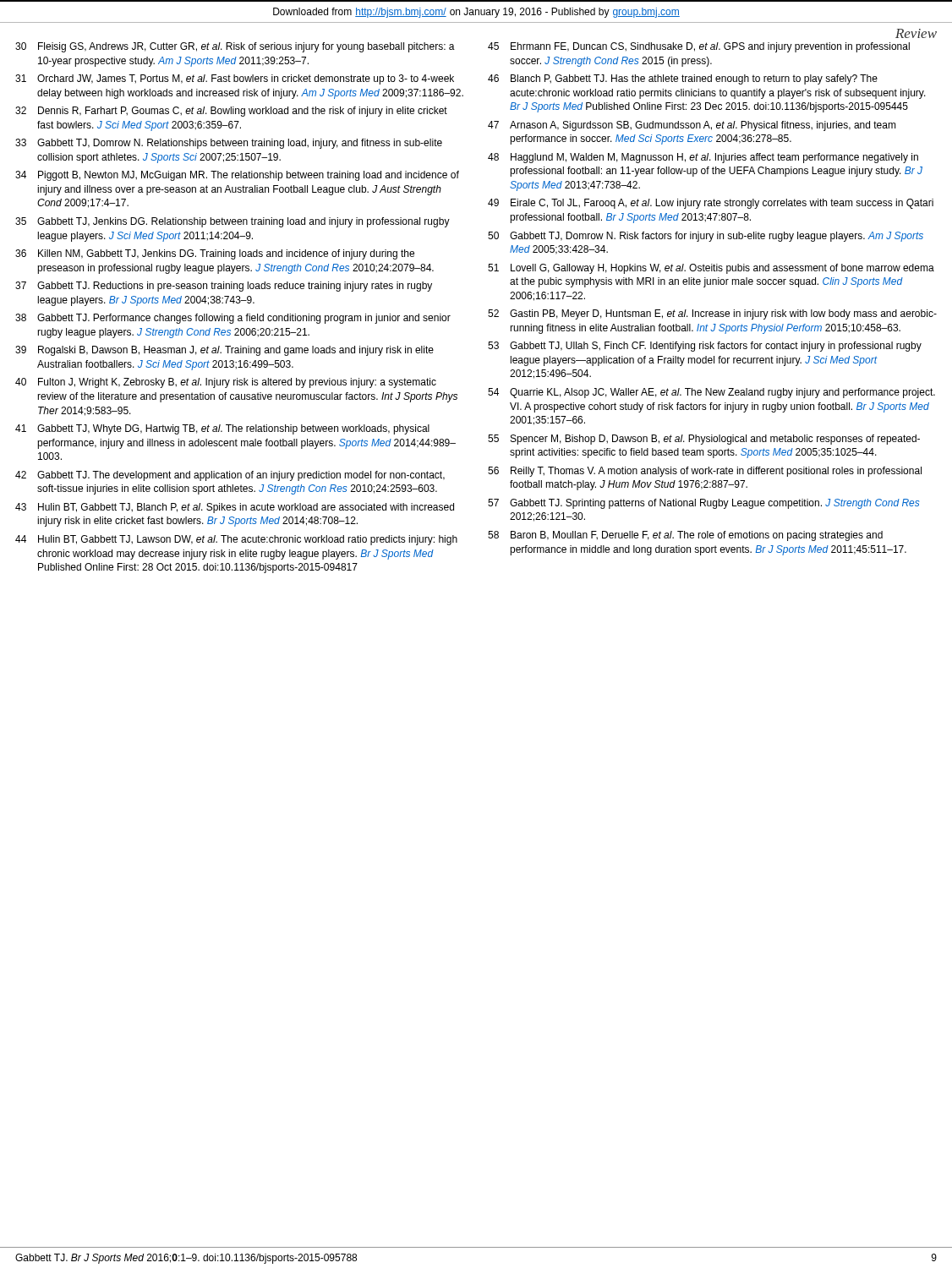This screenshot has height=1268, width=952.
Task: Find the text block starting "56 Reilly T, Thomas V. A motion"
Action: (712, 478)
